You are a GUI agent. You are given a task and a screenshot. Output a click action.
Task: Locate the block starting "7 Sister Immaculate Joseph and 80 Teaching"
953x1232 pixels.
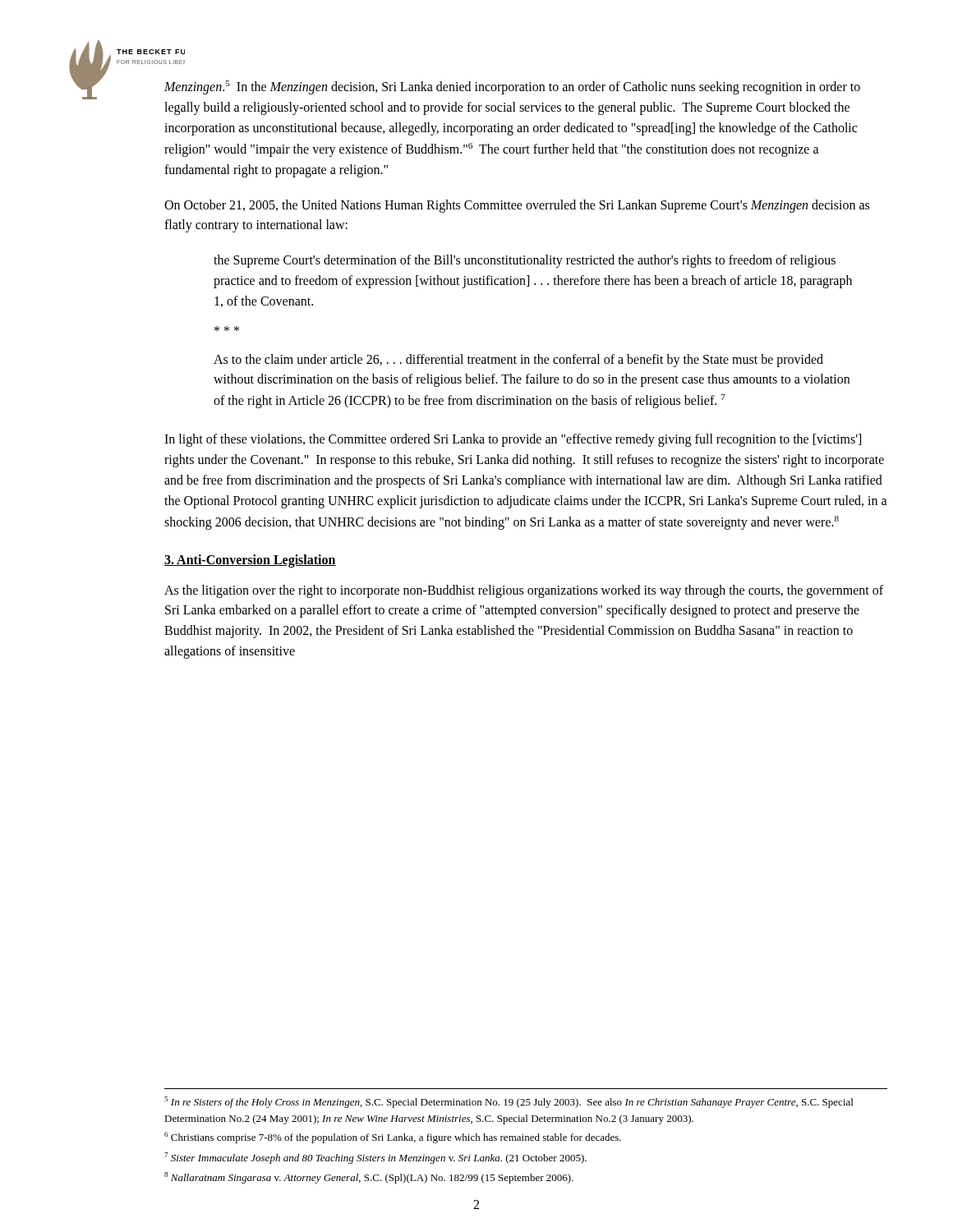[376, 1157]
